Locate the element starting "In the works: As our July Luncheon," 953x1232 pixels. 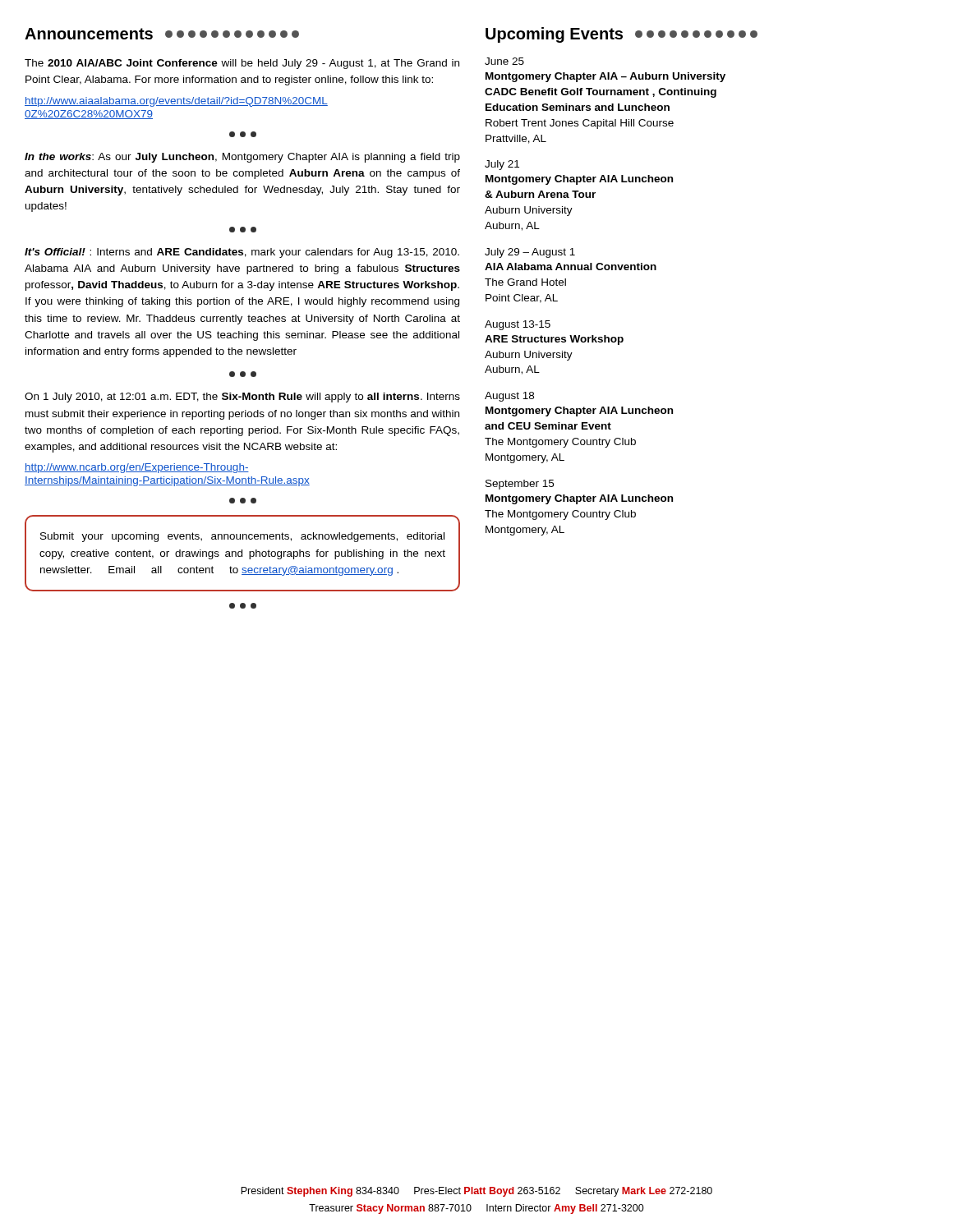pyautogui.click(x=242, y=181)
